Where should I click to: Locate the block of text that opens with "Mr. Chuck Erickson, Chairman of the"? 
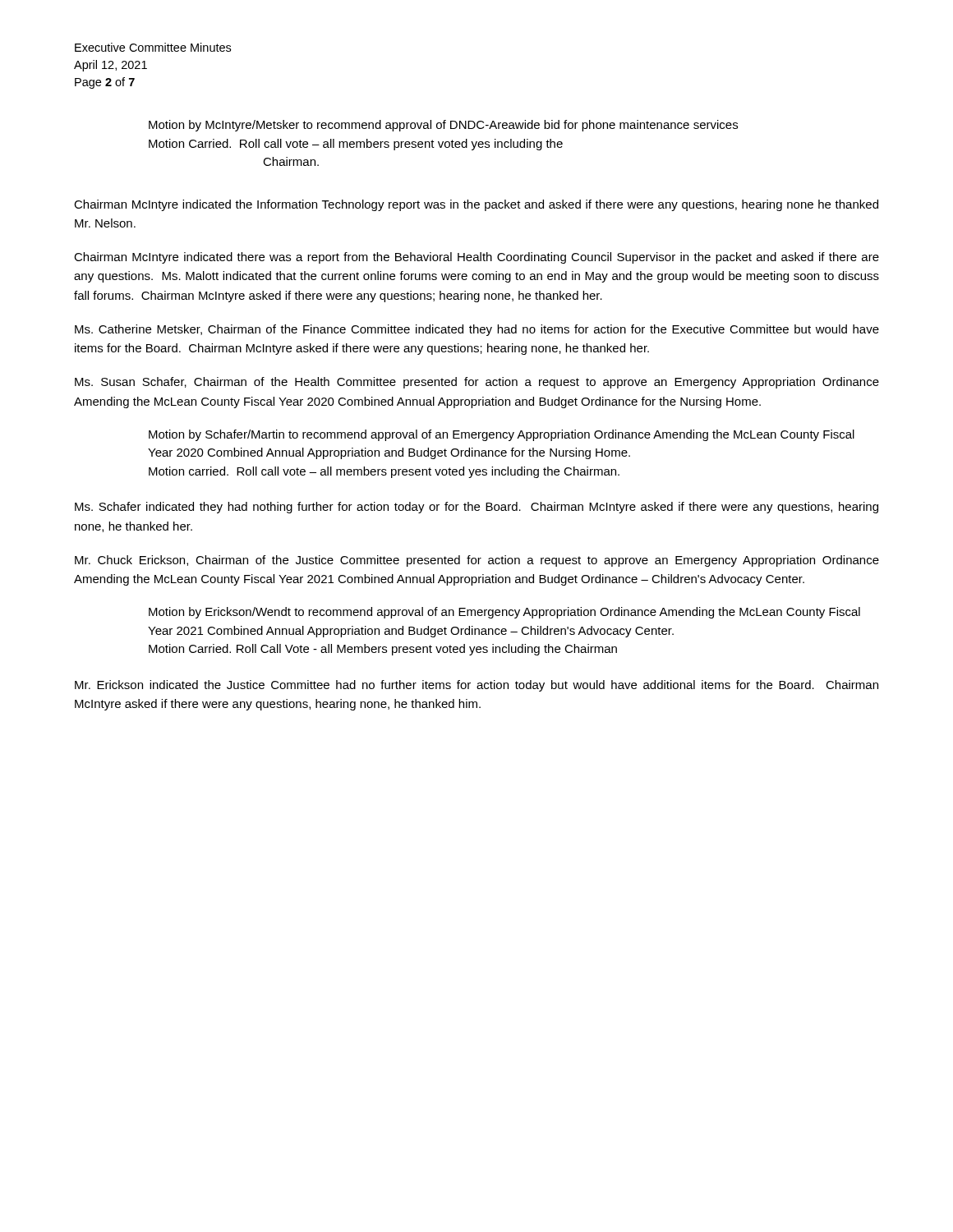[x=476, y=569]
